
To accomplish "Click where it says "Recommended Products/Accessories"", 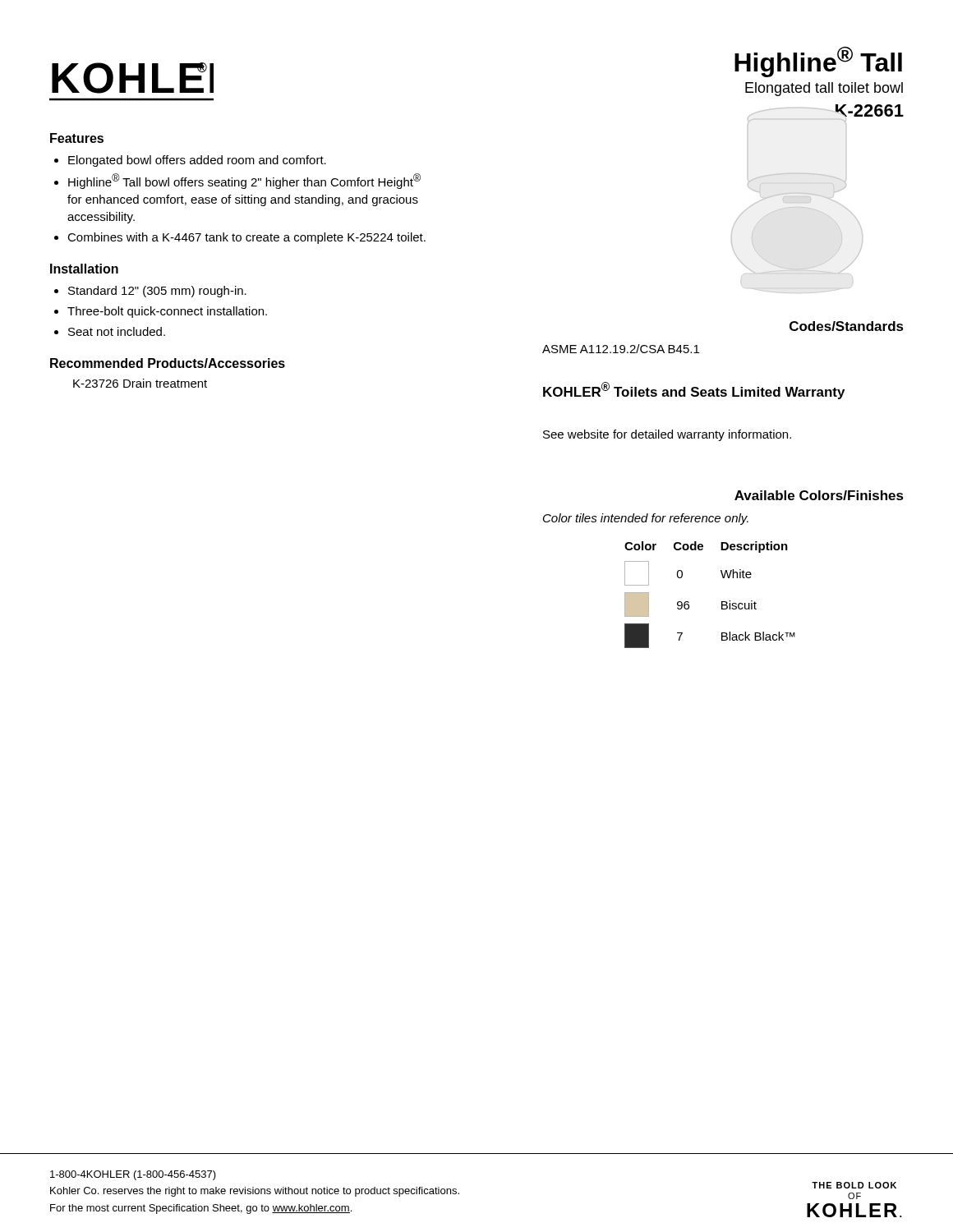I will 167,363.
